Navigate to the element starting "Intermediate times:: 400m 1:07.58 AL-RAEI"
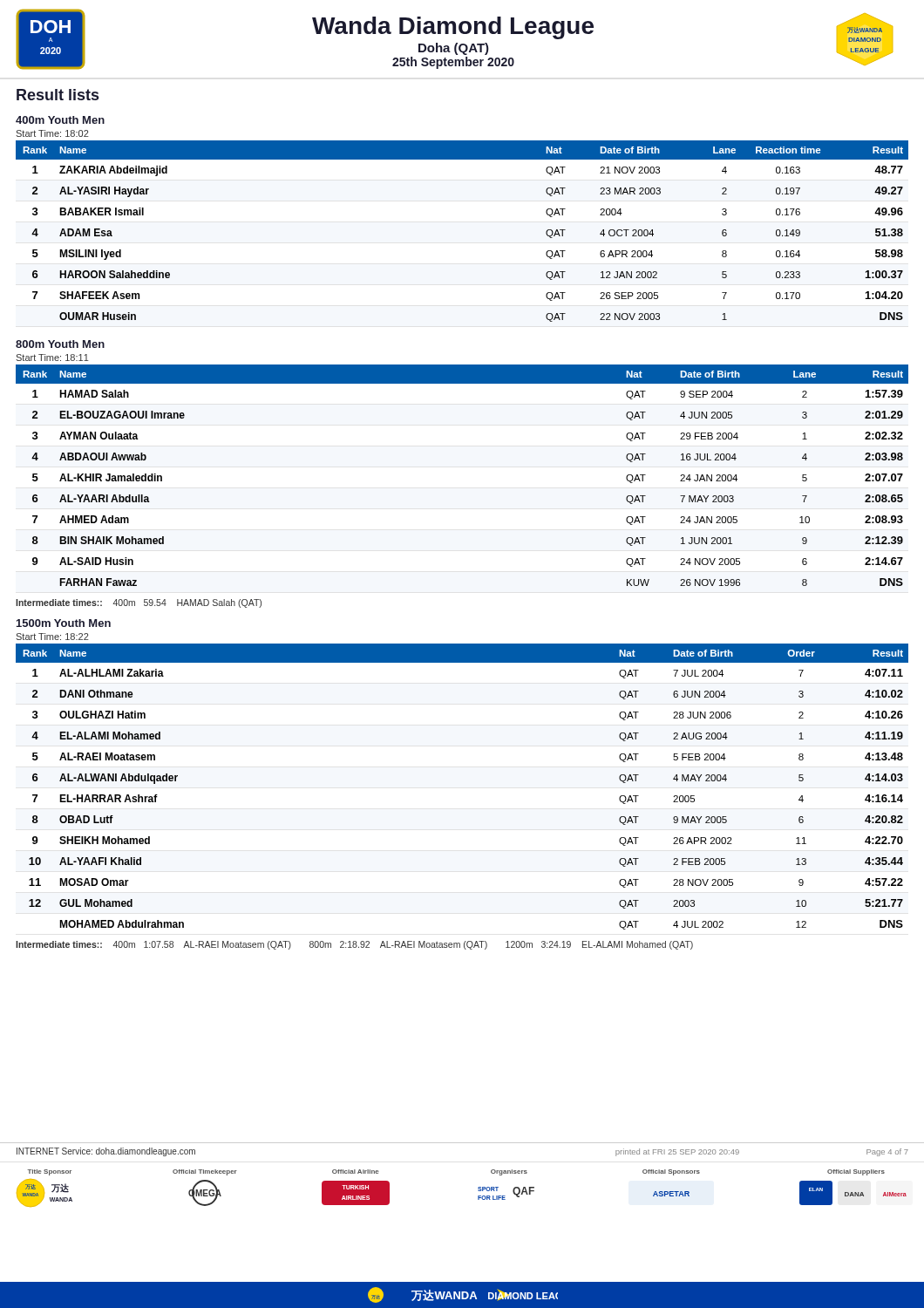This screenshot has height=1308, width=924. tap(354, 944)
